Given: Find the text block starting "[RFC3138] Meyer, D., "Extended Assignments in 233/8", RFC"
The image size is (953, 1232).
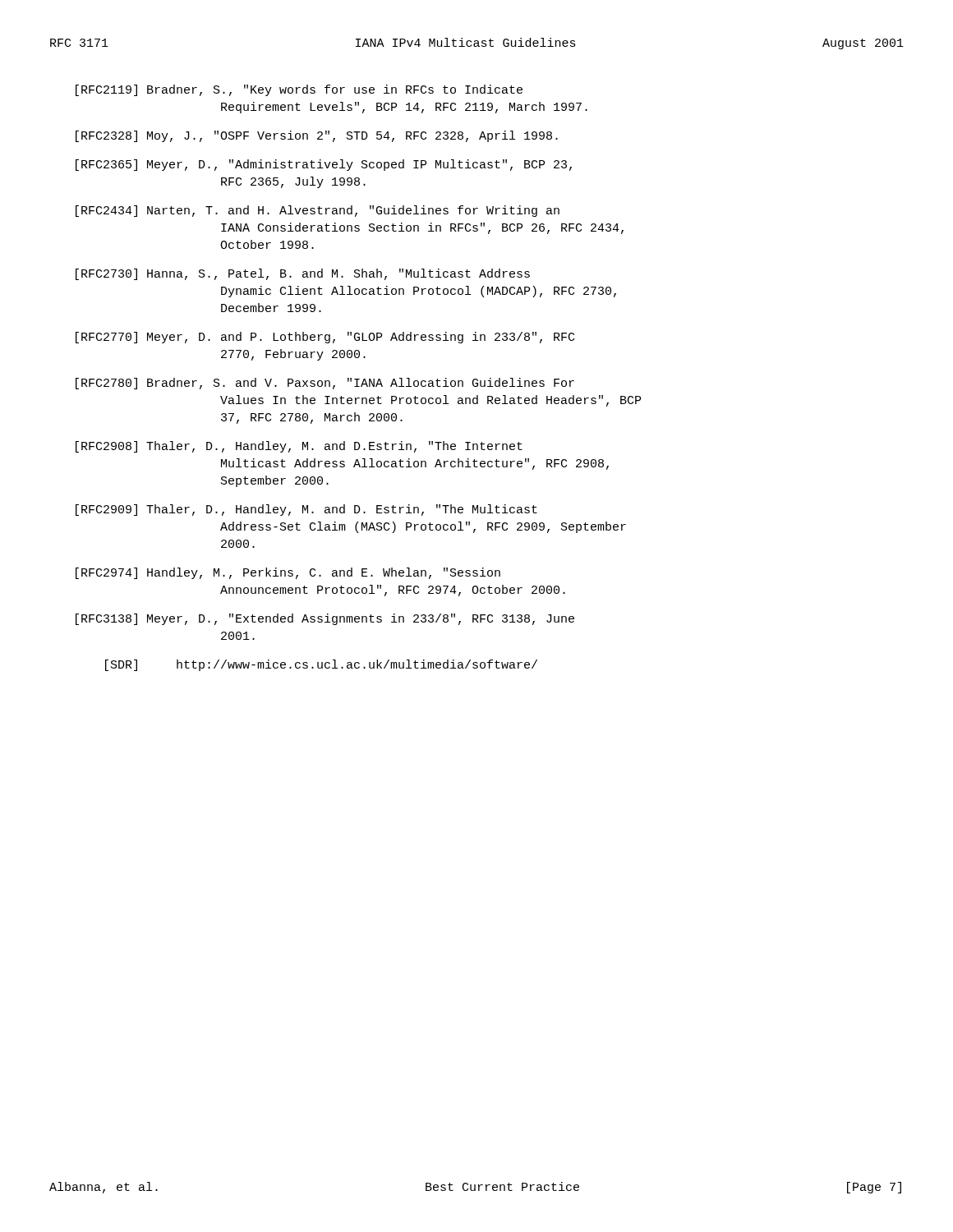Looking at the screenshot, I should click(476, 628).
